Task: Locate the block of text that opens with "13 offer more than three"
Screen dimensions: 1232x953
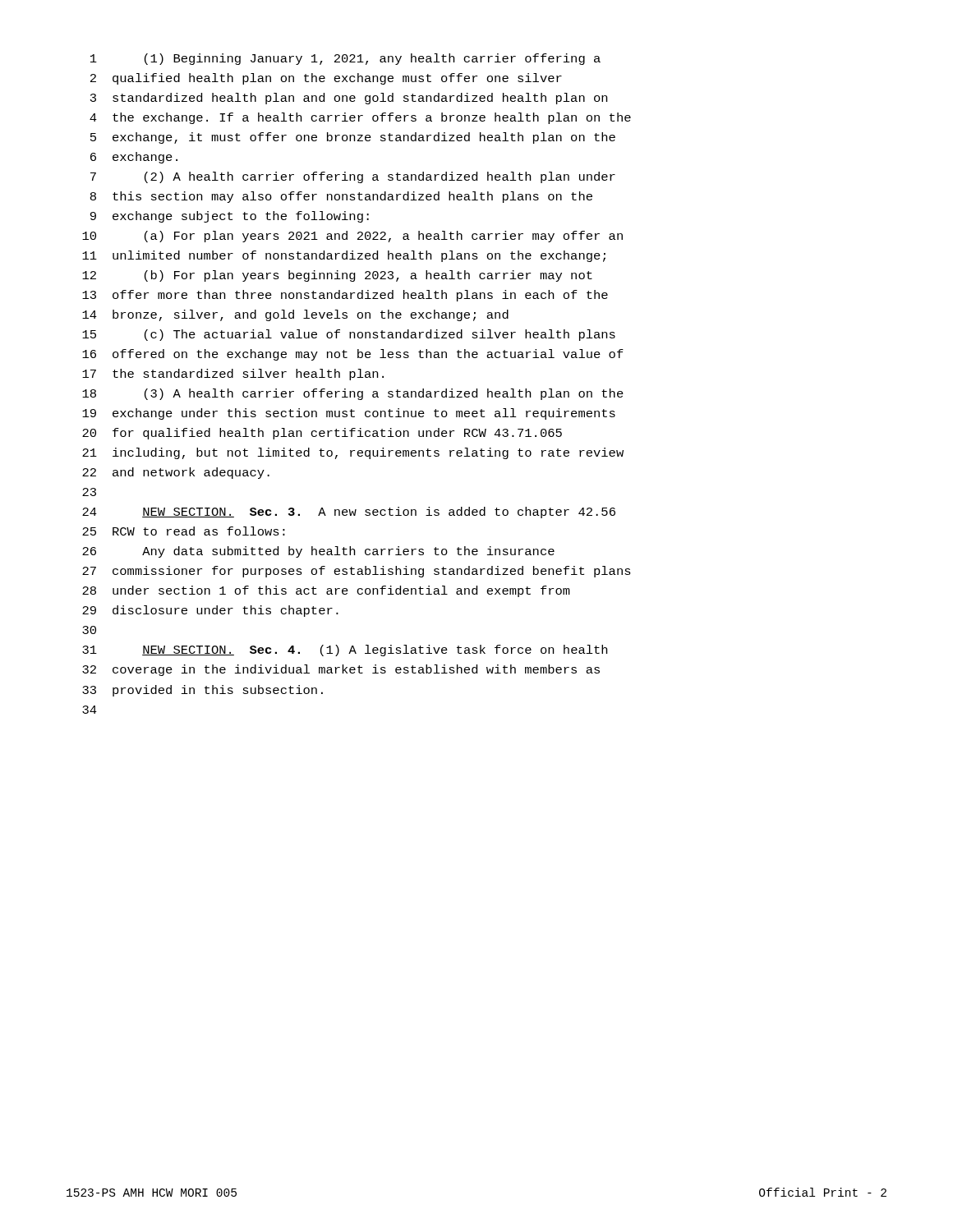Action: pyautogui.click(x=476, y=296)
